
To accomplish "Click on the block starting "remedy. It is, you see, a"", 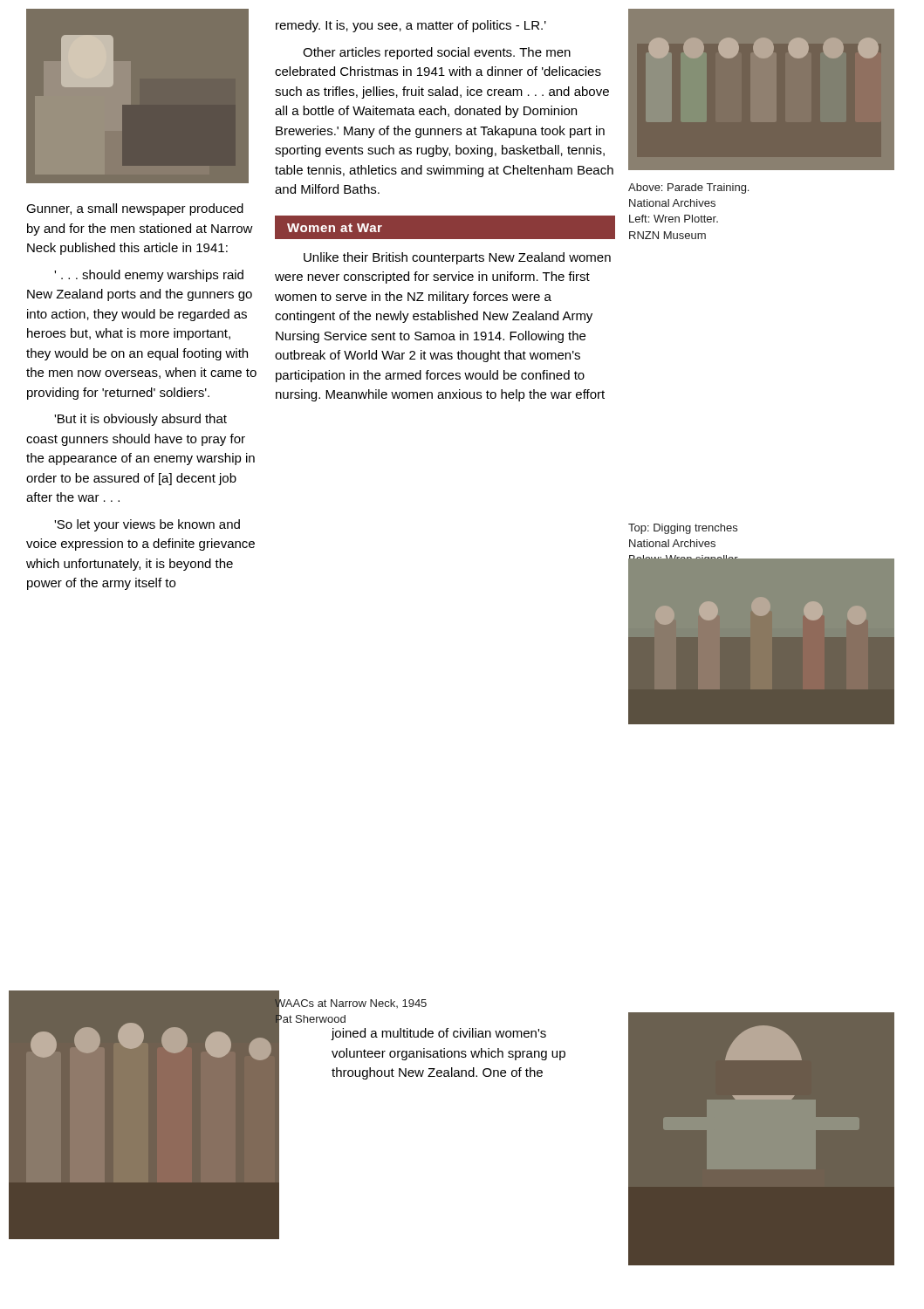I will coord(411,25).
